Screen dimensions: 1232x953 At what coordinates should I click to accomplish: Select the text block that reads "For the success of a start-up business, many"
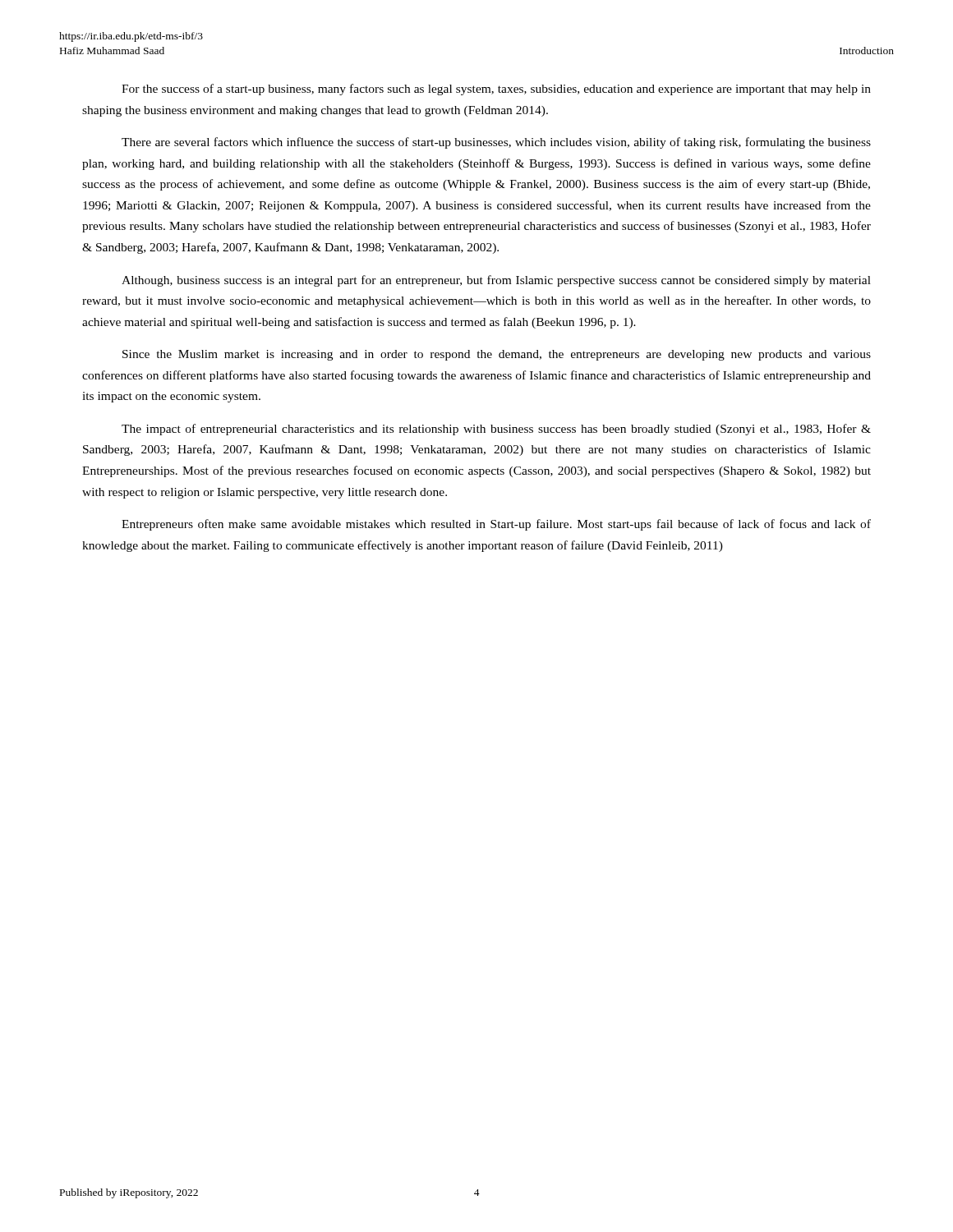[476, 99]
